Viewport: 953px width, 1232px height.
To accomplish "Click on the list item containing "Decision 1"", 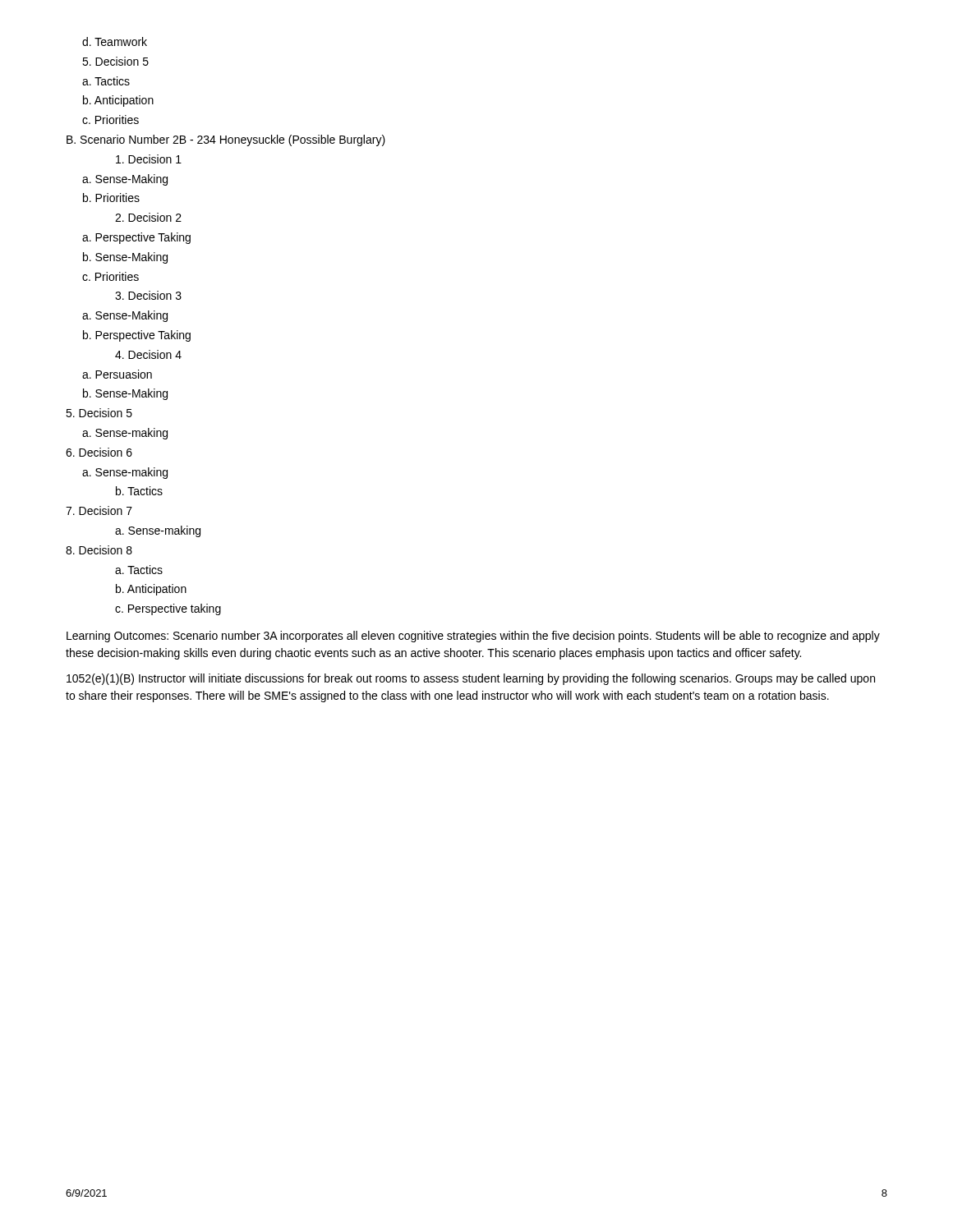I will tap(148, 159).
